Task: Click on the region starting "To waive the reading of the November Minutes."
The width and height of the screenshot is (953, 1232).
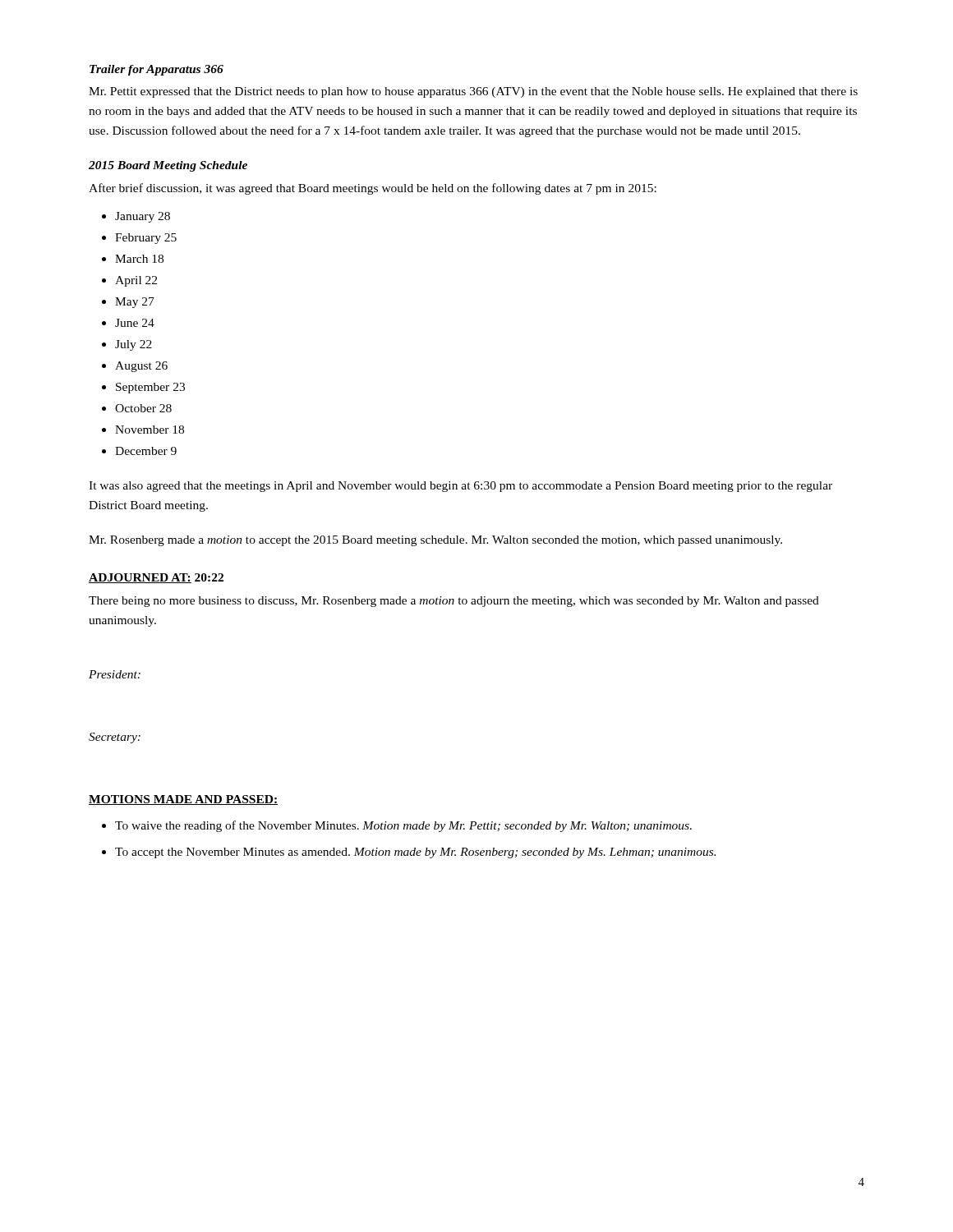Action: click(x=404, y=825)
